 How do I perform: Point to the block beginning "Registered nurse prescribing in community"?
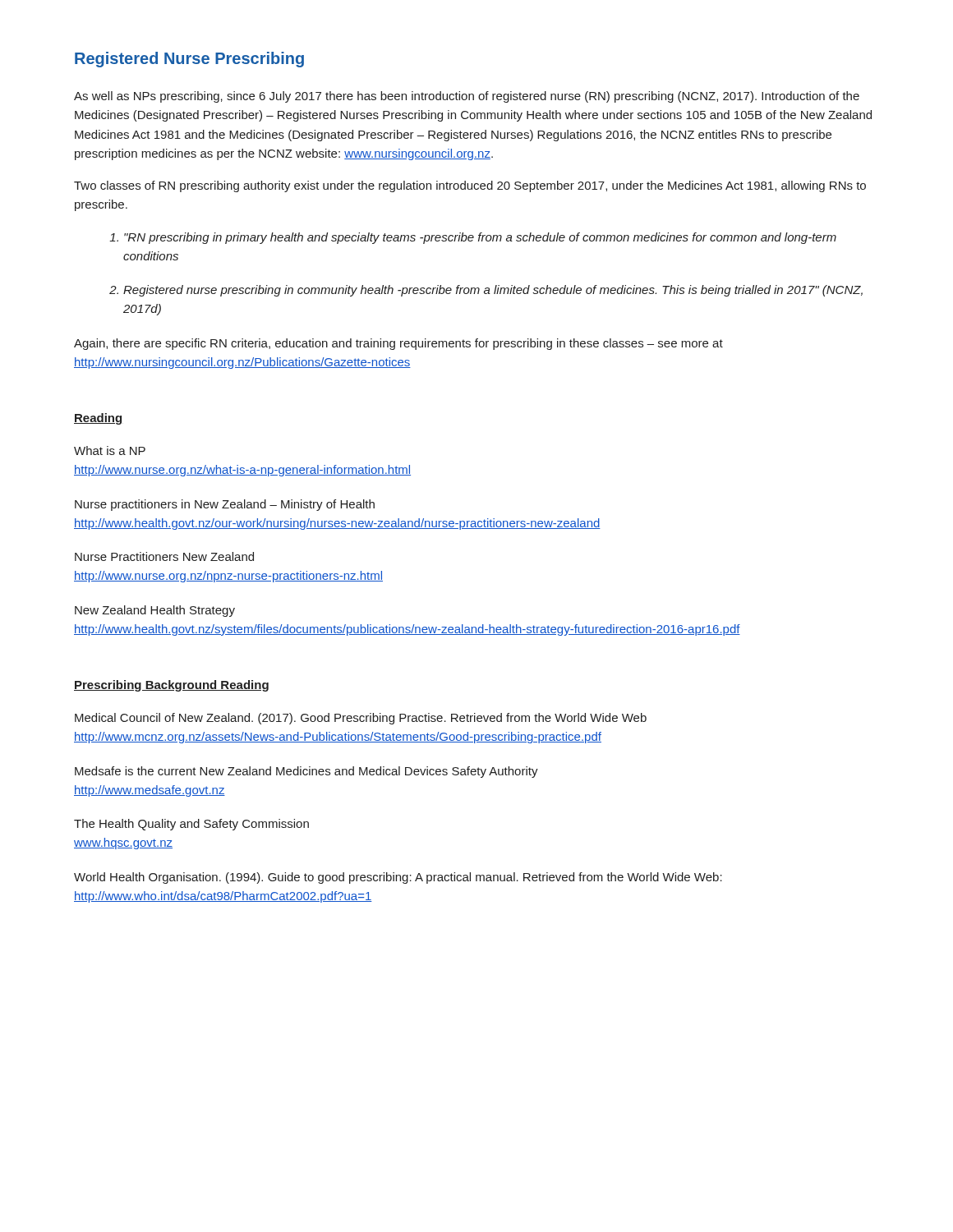[476, 299]
